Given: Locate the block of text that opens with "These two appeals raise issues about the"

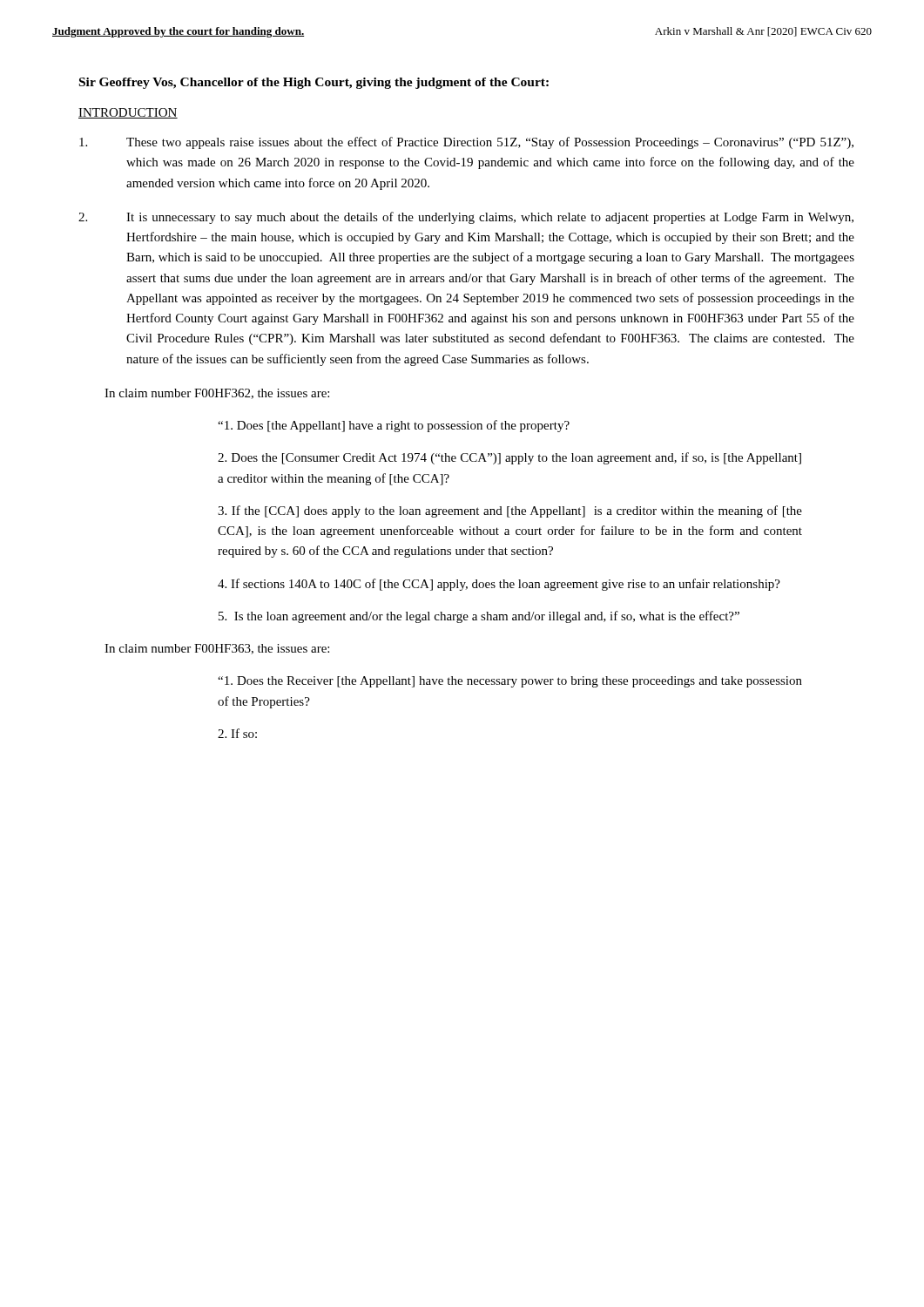Looking at the screenshot, I should coord(466,163).
